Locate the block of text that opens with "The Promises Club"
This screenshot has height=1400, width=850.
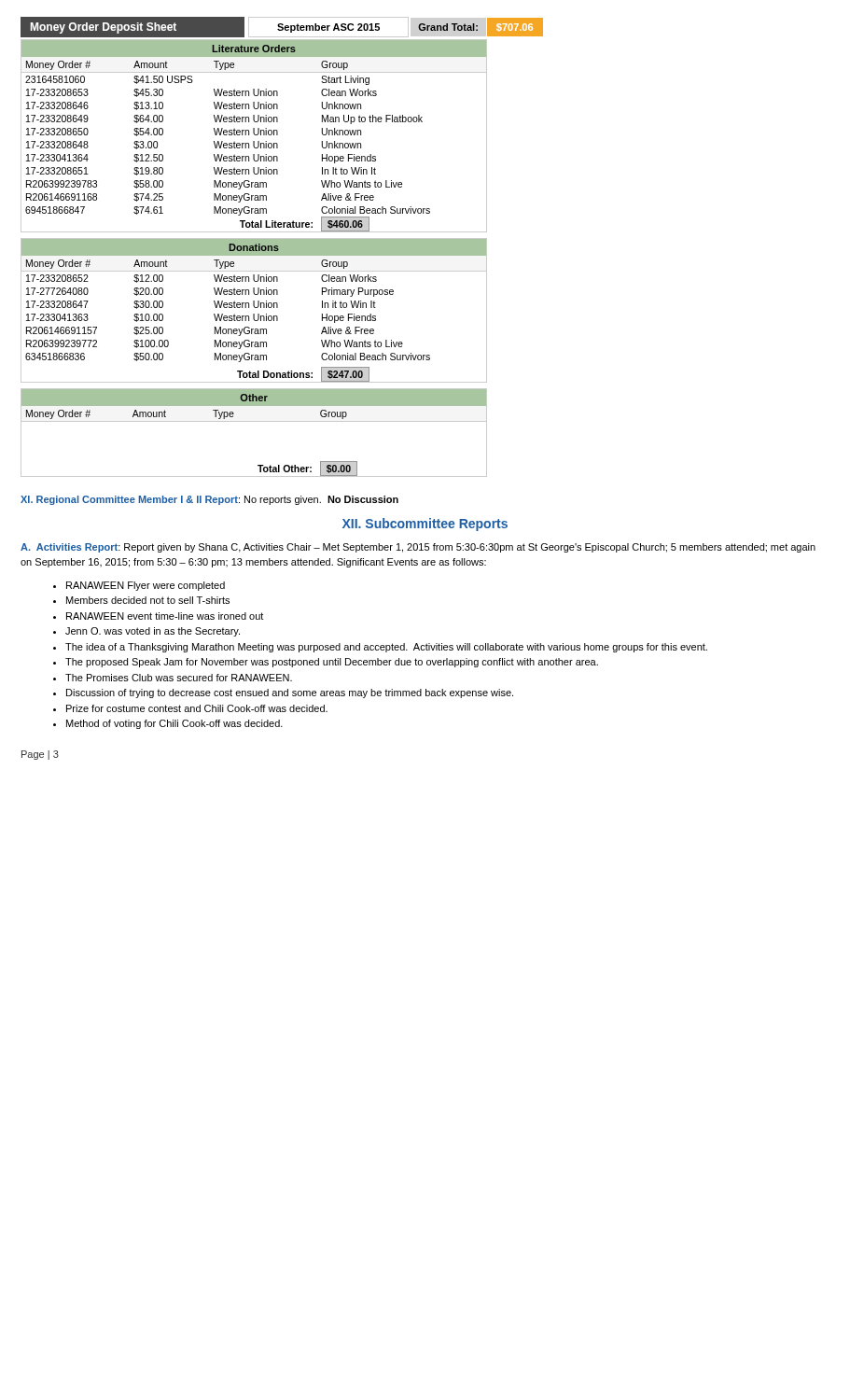click(x=179, y=677)
